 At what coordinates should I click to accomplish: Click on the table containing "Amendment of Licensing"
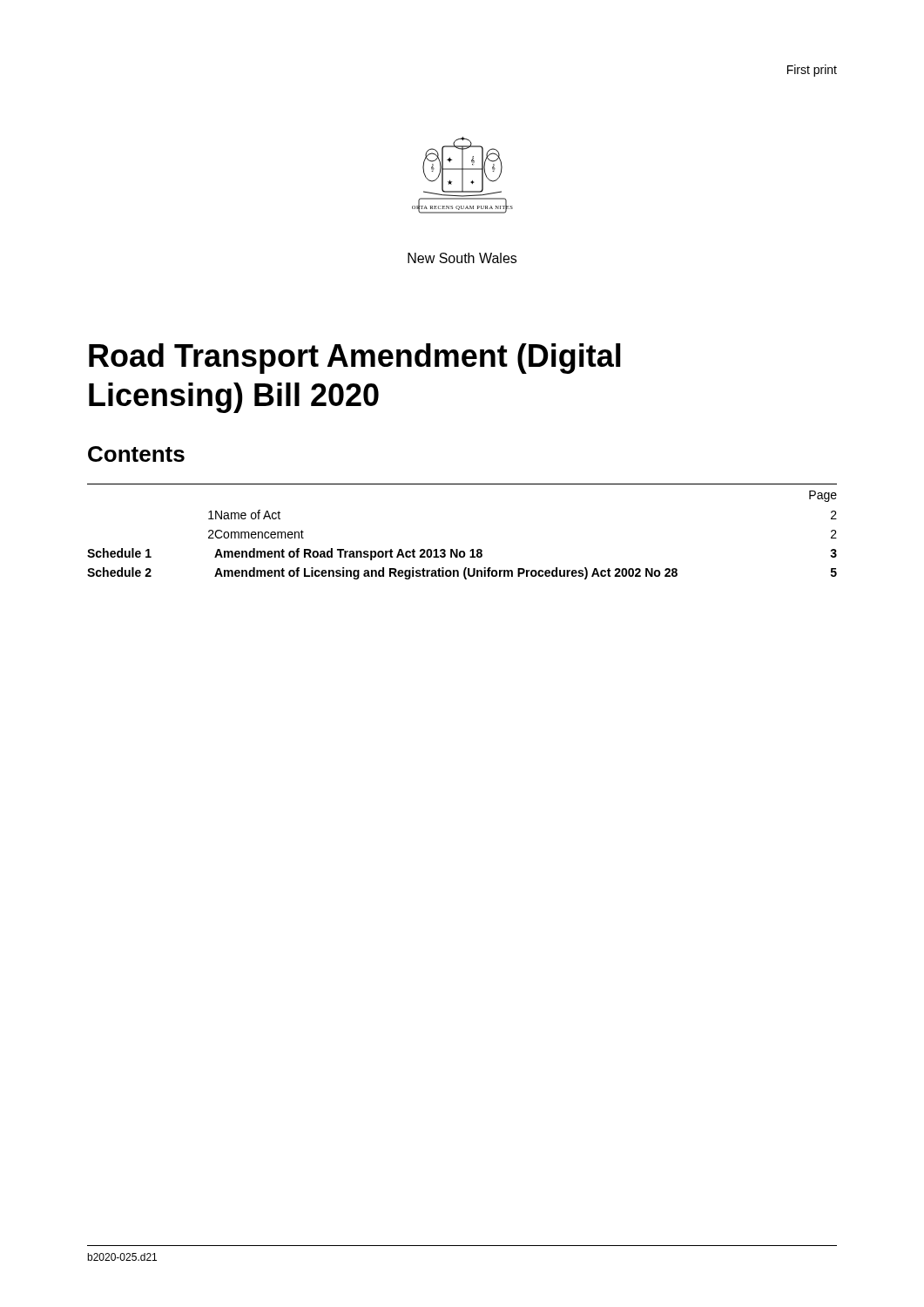[462, 533]
